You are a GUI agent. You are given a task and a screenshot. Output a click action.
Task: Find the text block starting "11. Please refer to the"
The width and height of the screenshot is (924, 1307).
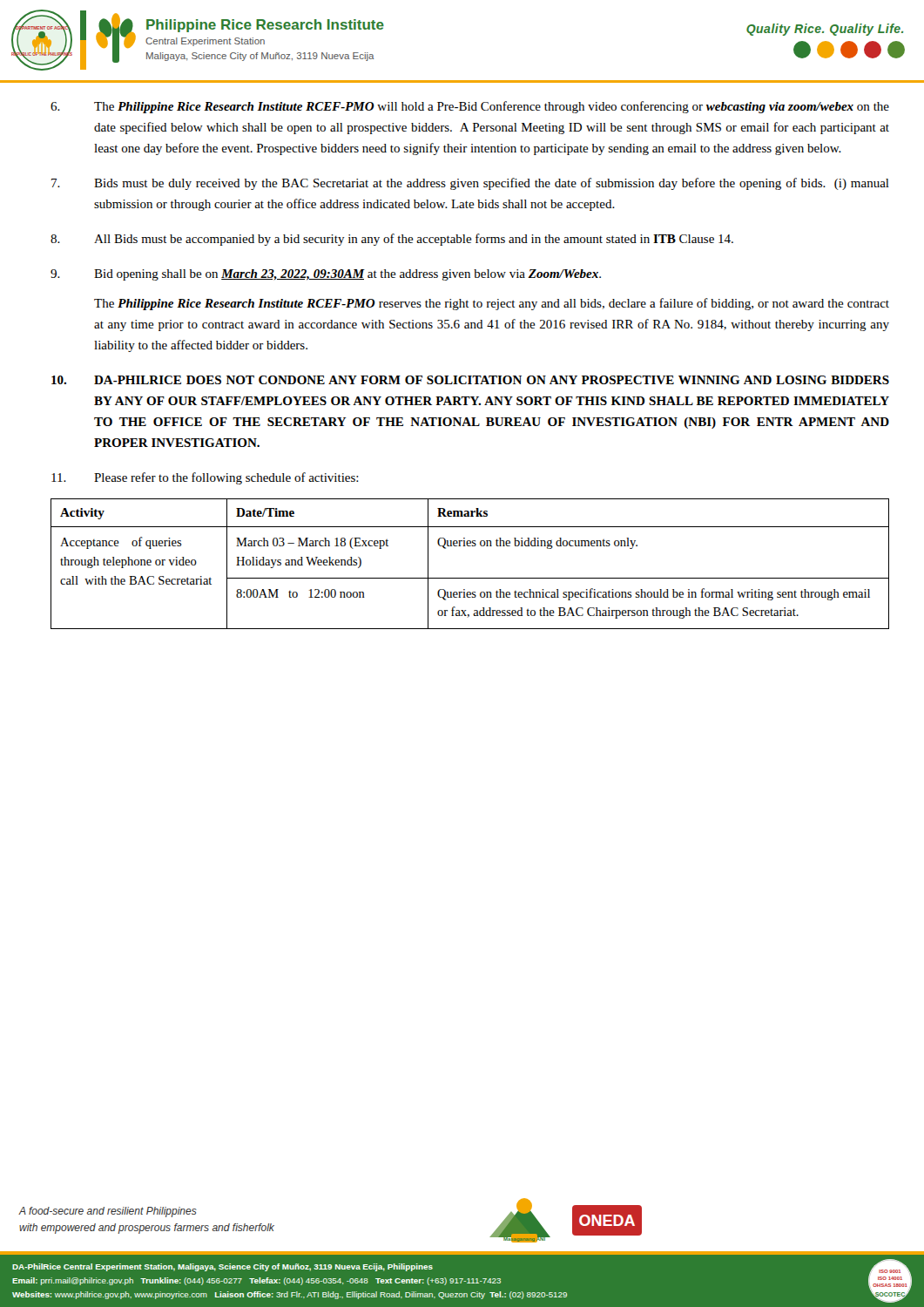[x=205, y=478]
